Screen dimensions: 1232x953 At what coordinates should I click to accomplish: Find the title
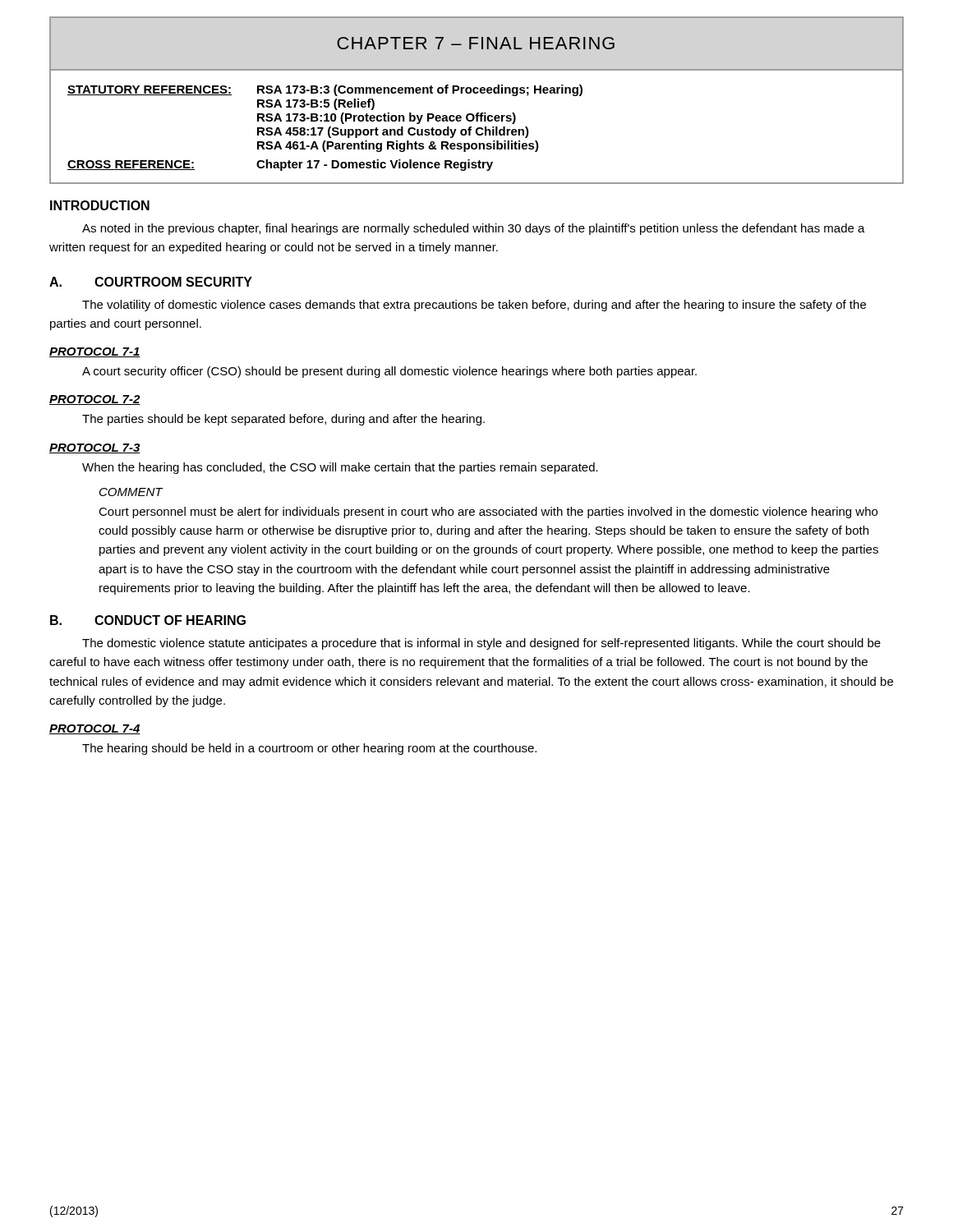coord(476,43)
